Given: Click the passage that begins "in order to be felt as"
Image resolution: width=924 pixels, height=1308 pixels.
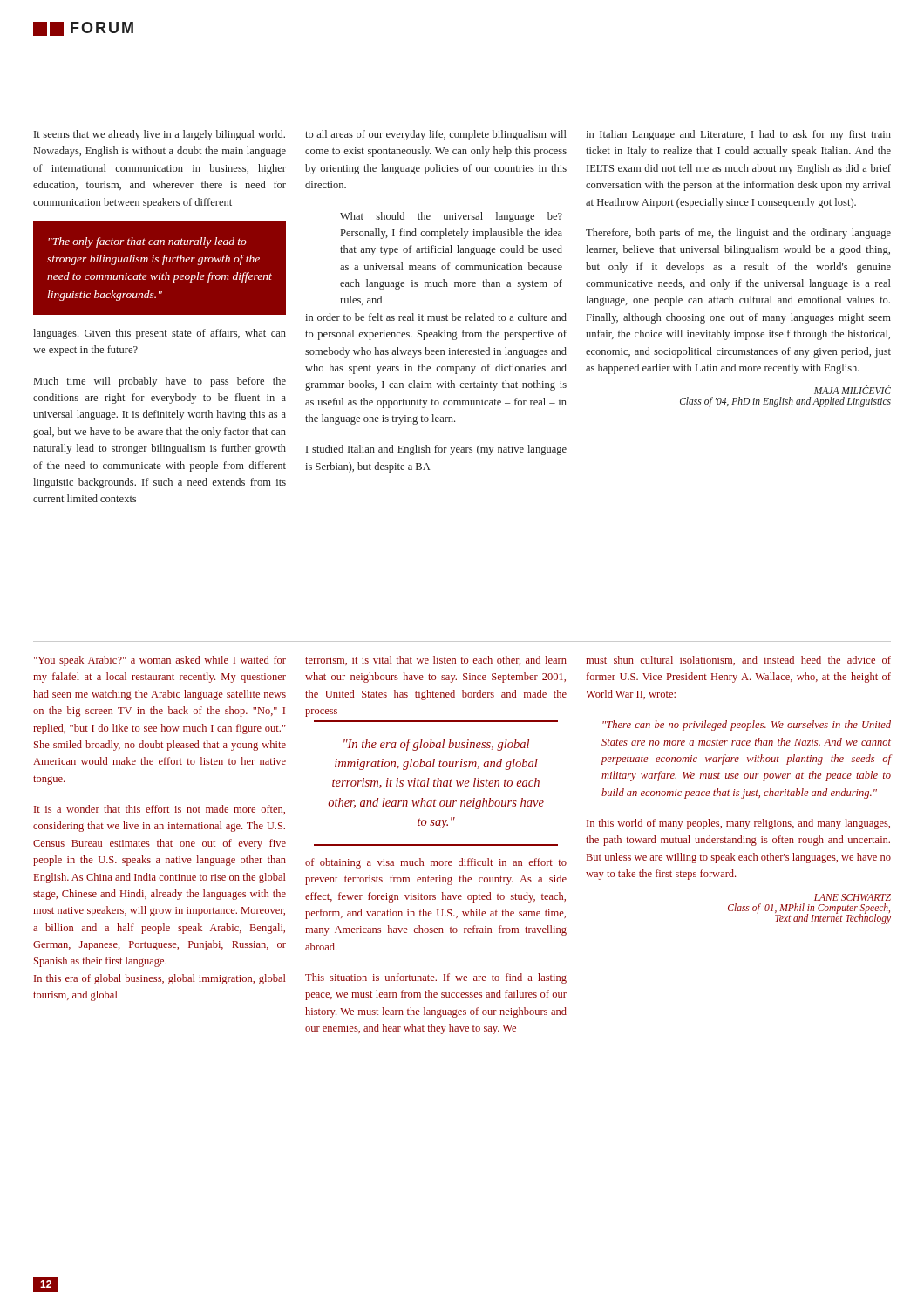Looking at the screenshot, I should 436,368.
